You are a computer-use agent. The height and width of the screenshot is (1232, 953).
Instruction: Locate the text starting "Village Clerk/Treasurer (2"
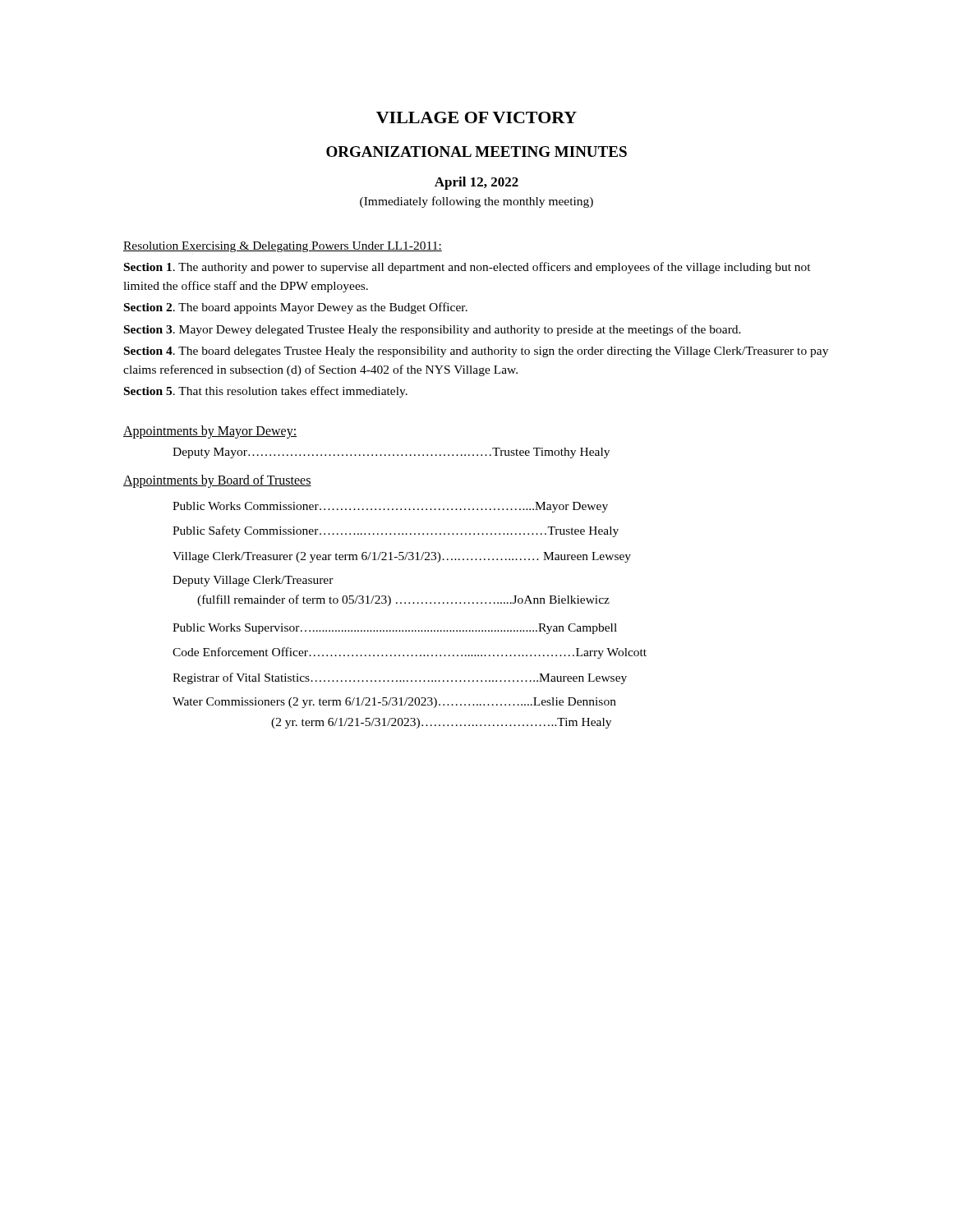click(x=402, y=556)
